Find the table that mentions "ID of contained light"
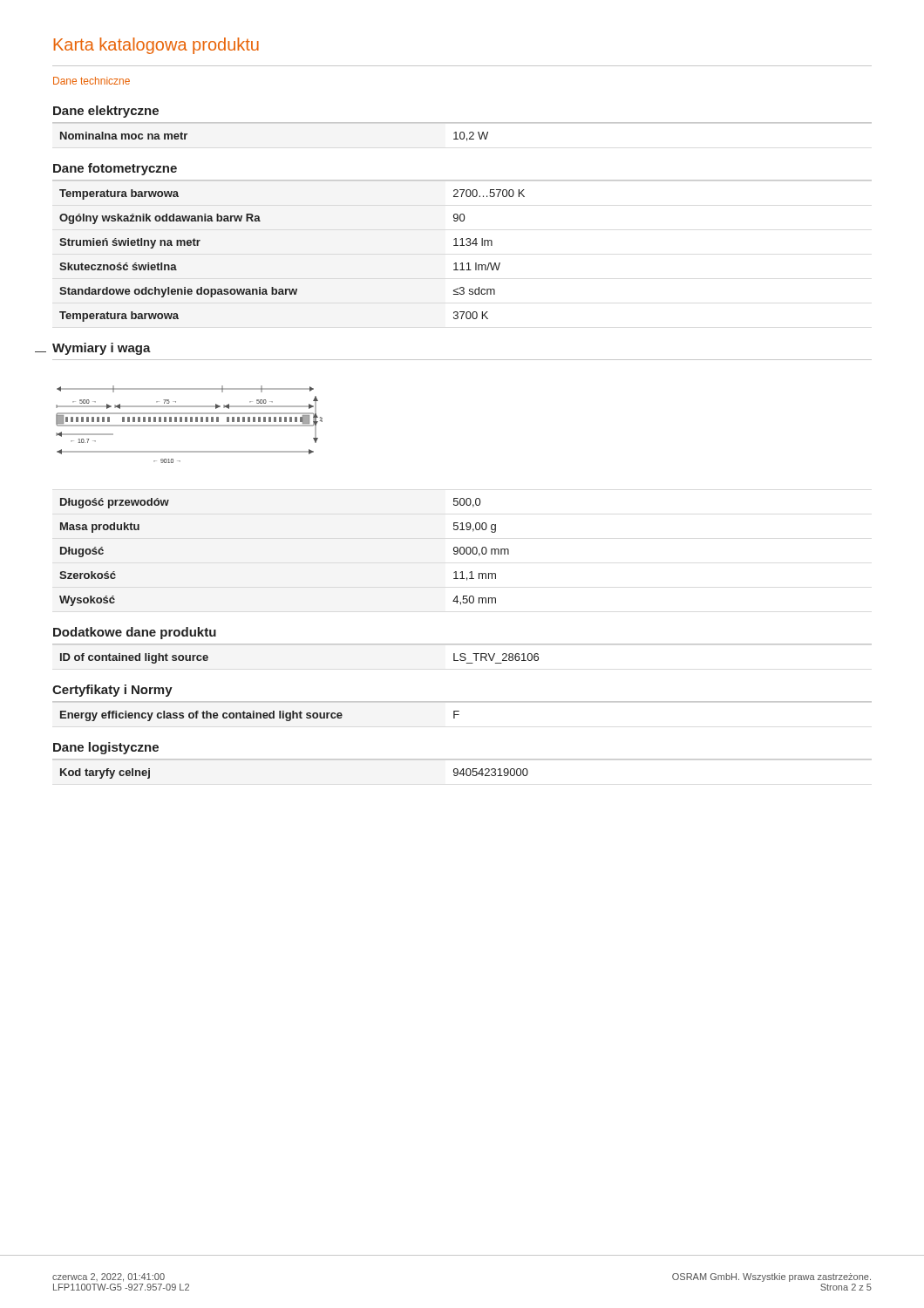 (x=462, y=657)
